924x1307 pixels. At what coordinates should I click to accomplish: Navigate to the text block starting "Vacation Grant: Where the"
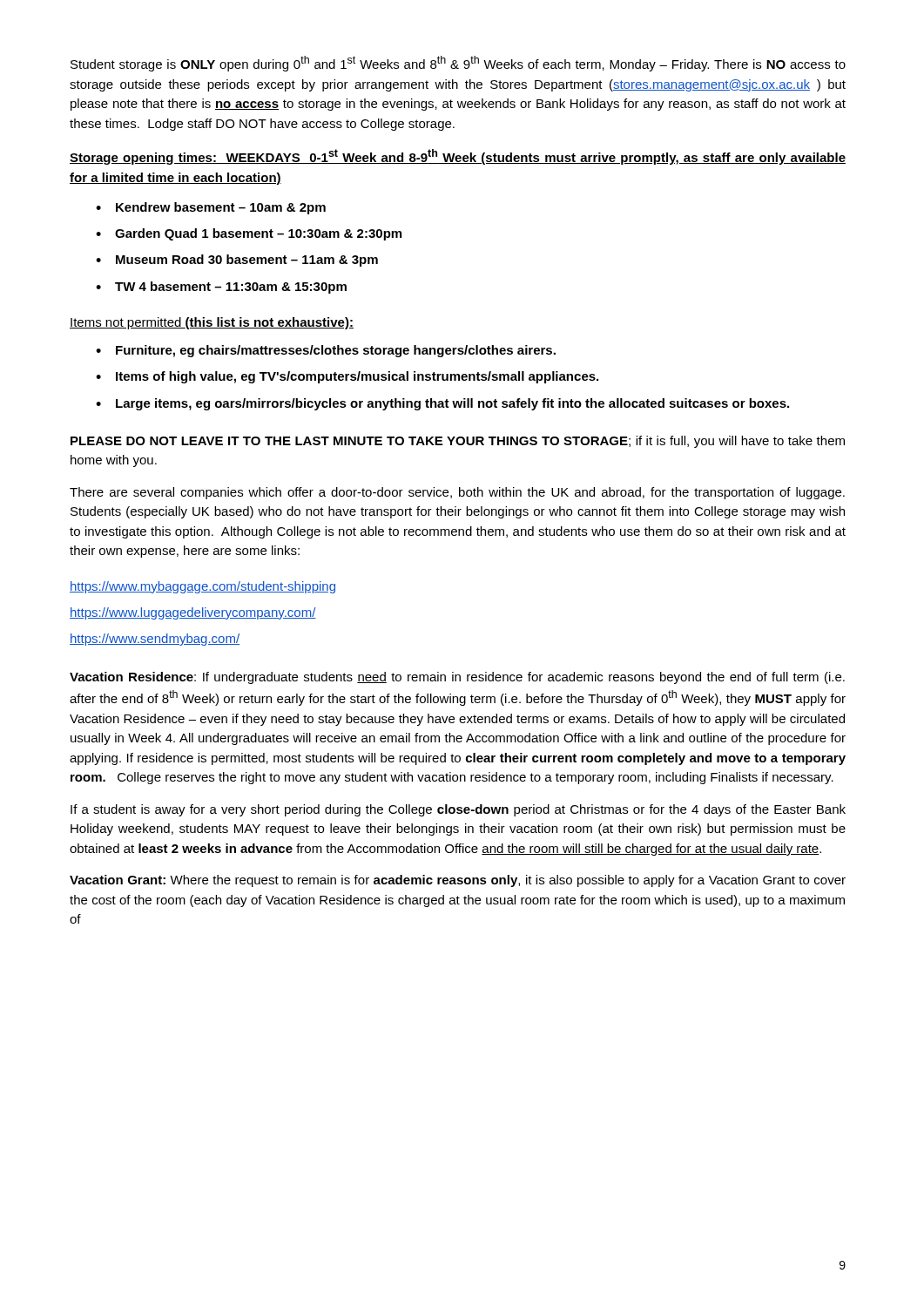click(x=458, y=899)
